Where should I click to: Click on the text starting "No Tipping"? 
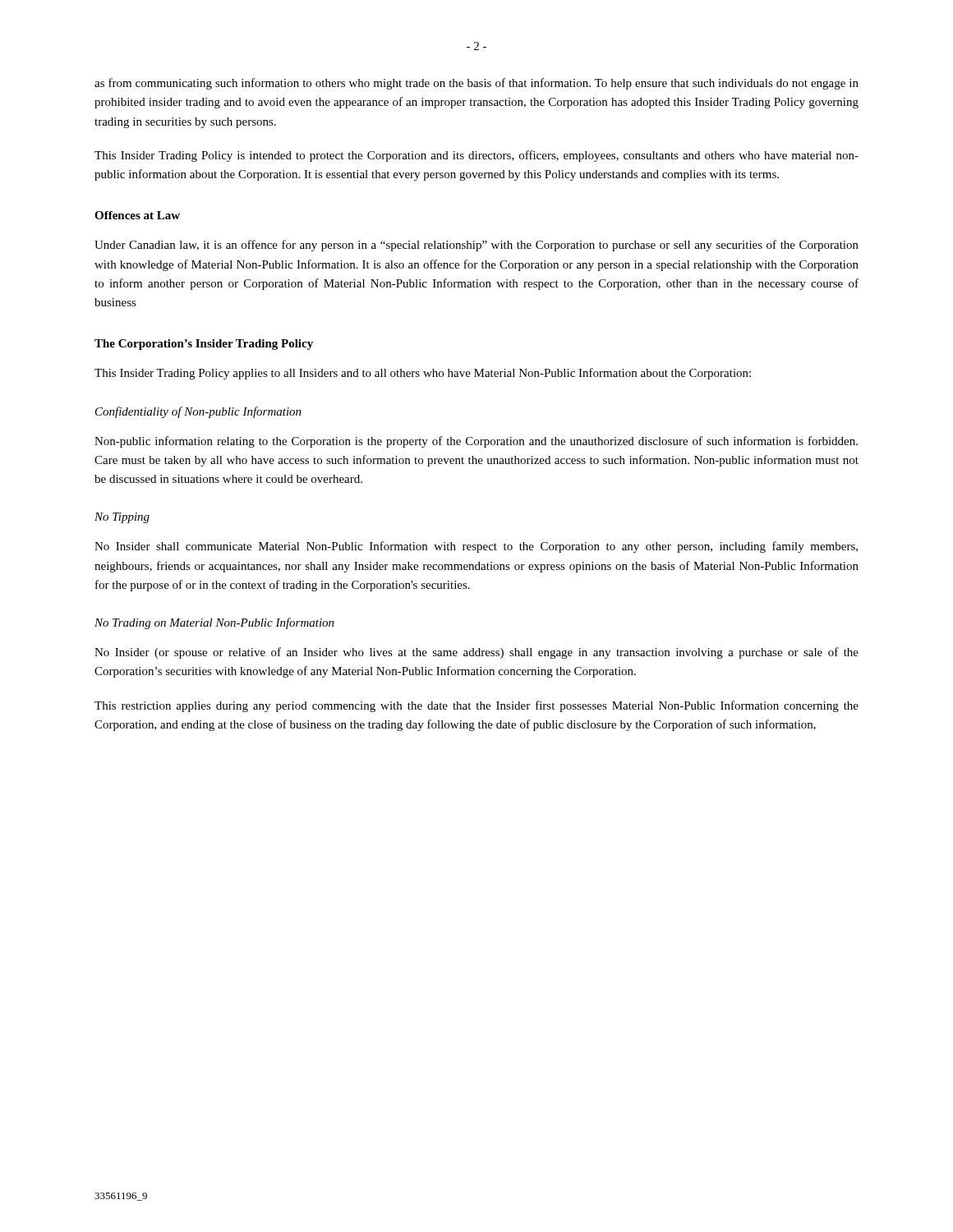click(122, 517)
